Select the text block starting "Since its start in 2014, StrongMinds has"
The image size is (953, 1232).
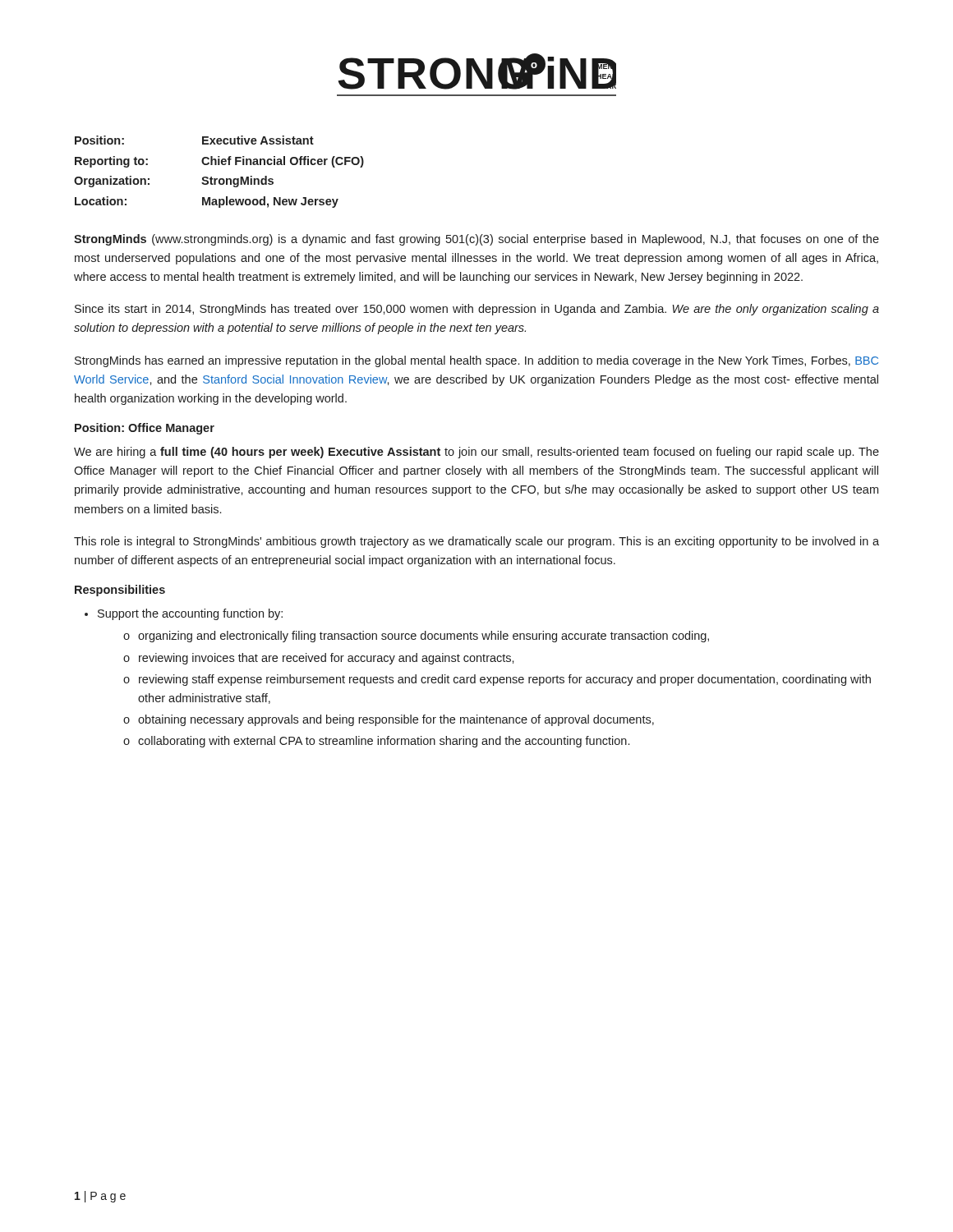pyautogui.click(x=476, y=319)
